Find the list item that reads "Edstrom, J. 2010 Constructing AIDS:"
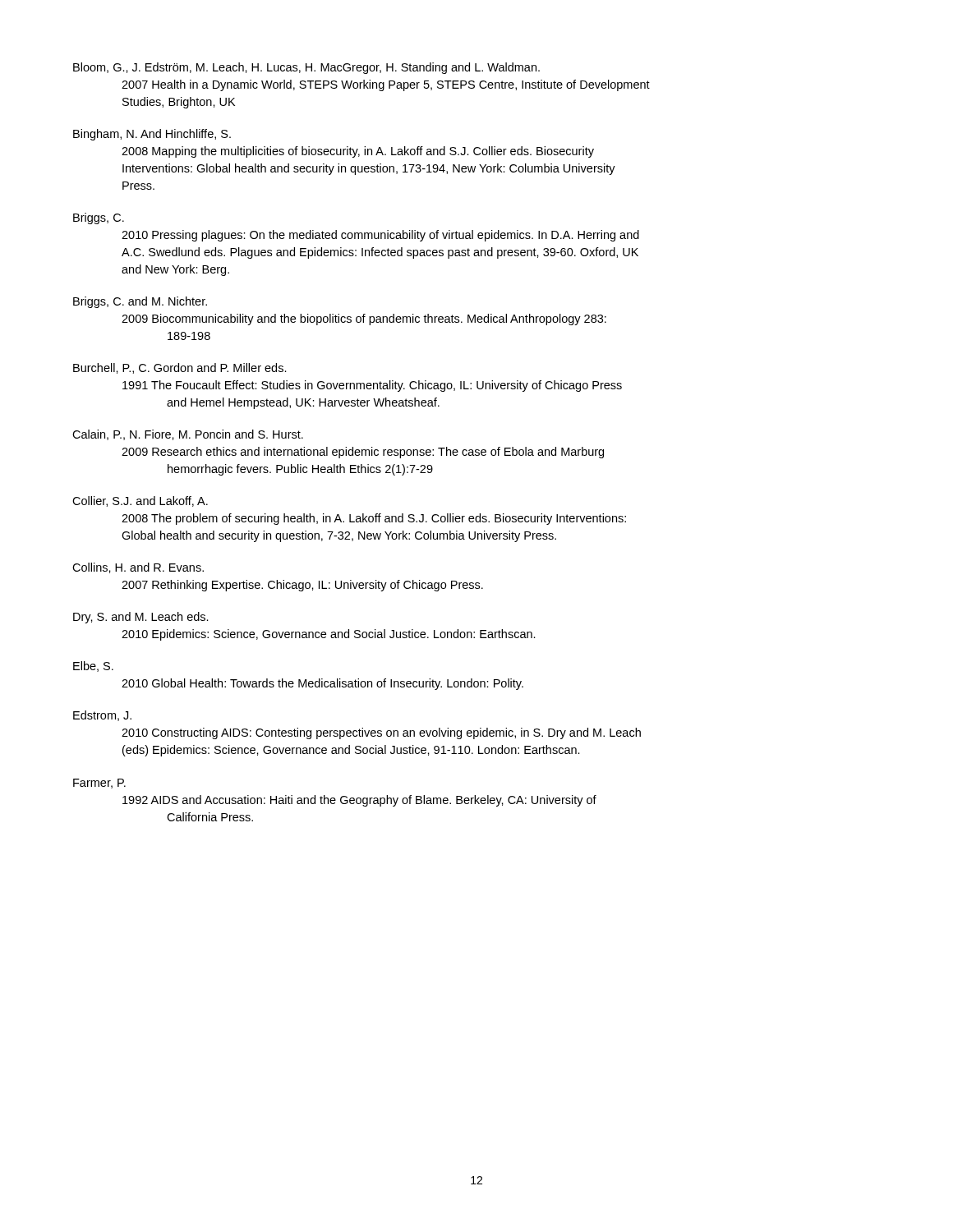This screenshot has height=1232, width=953. click(476, 733)
